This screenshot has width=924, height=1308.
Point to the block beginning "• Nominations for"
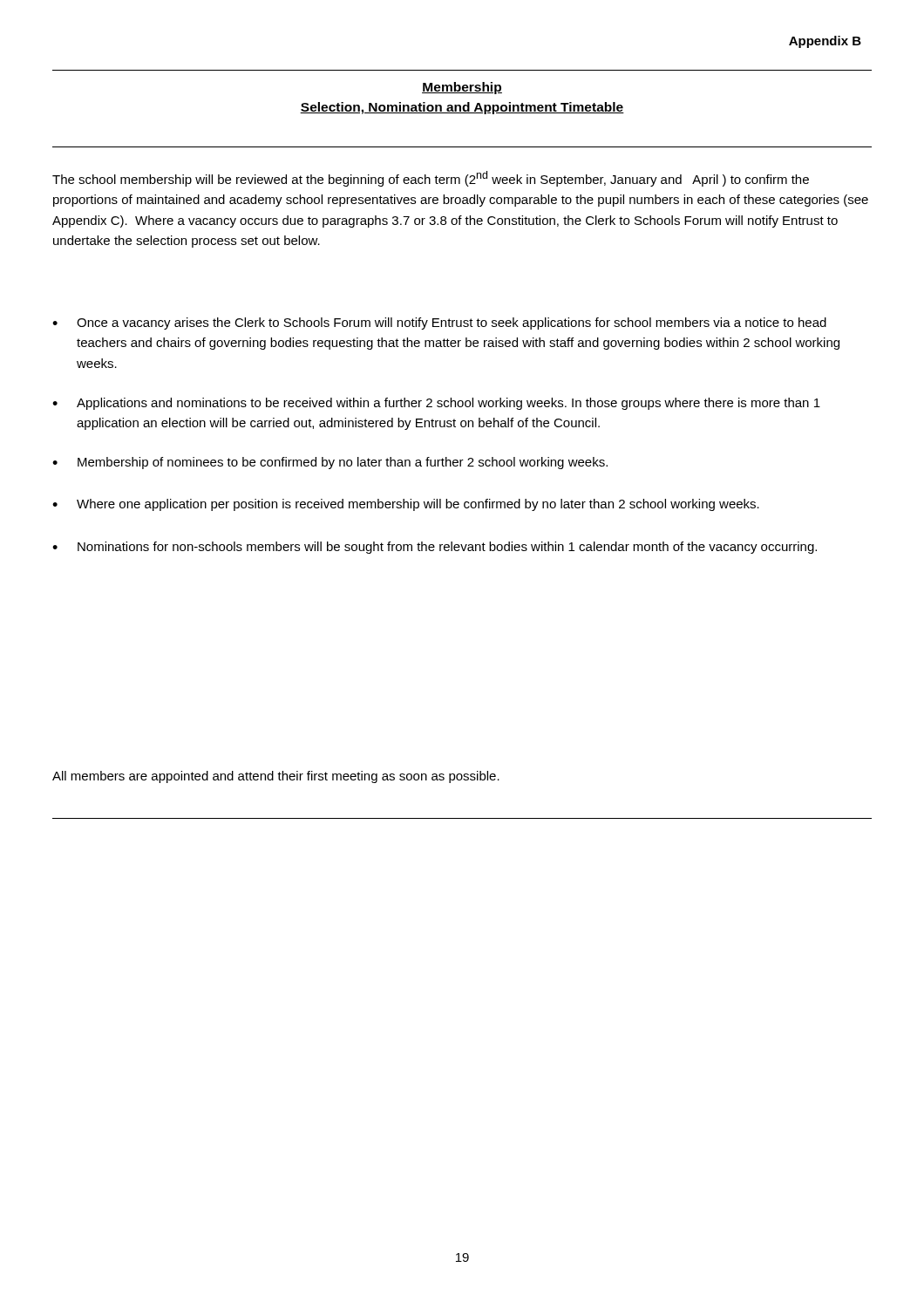(x=462, y=547)
